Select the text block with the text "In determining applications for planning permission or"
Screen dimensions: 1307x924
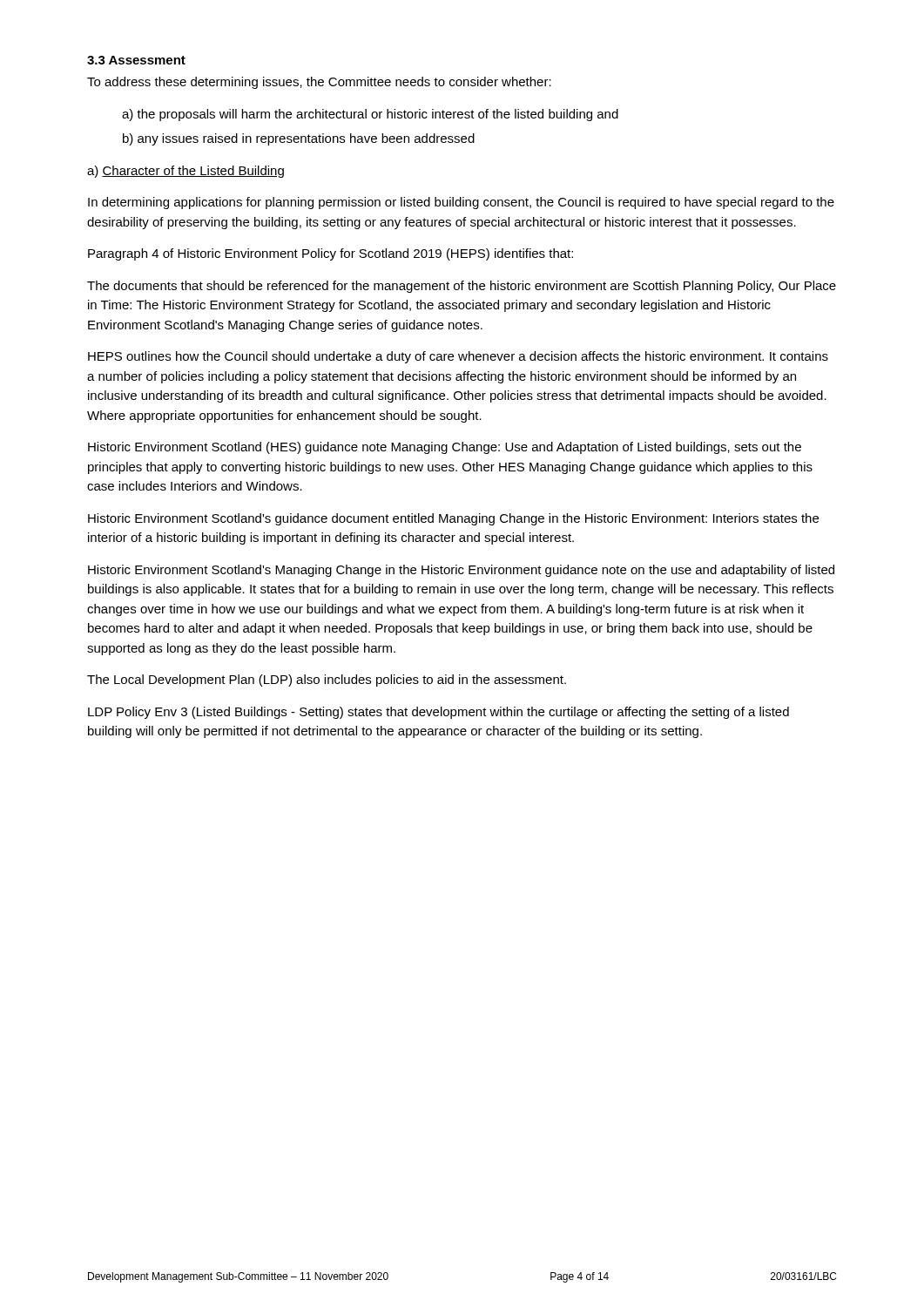coord(461,212)
